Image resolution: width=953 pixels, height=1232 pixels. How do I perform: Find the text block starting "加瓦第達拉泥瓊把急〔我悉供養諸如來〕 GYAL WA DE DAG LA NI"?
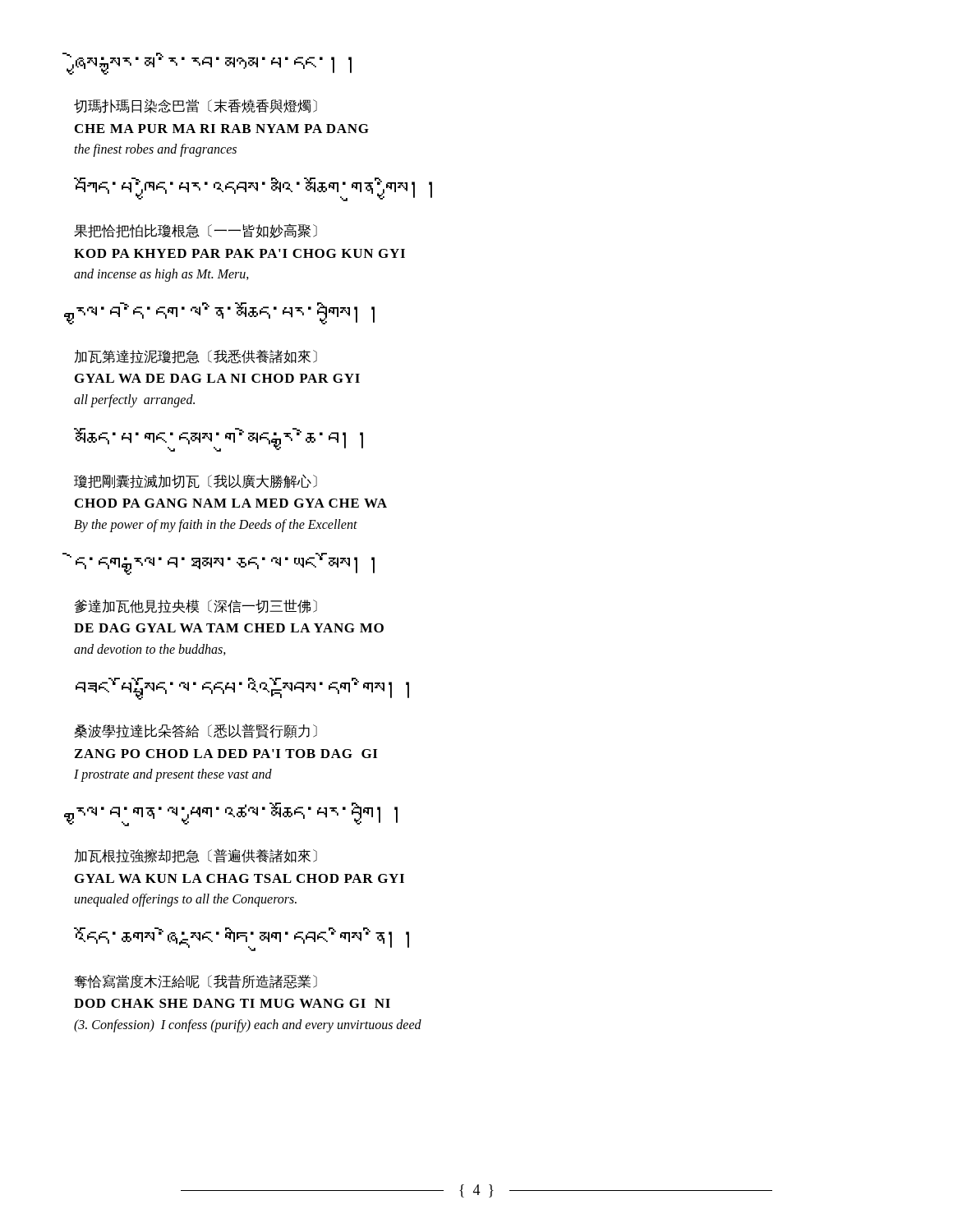click(x=196, y=357)
